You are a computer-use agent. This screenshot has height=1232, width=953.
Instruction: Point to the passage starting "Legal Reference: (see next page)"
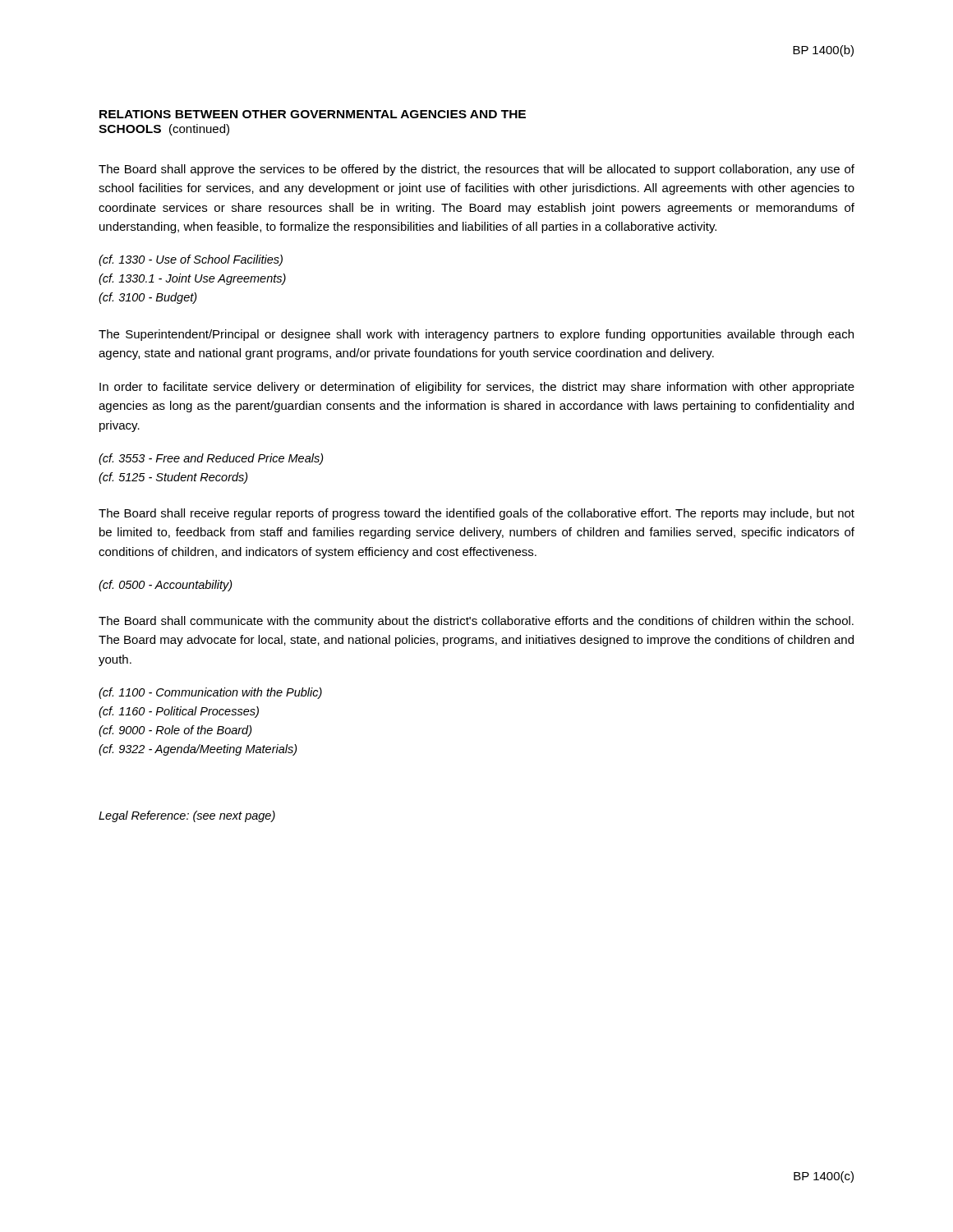click(187, 815)
